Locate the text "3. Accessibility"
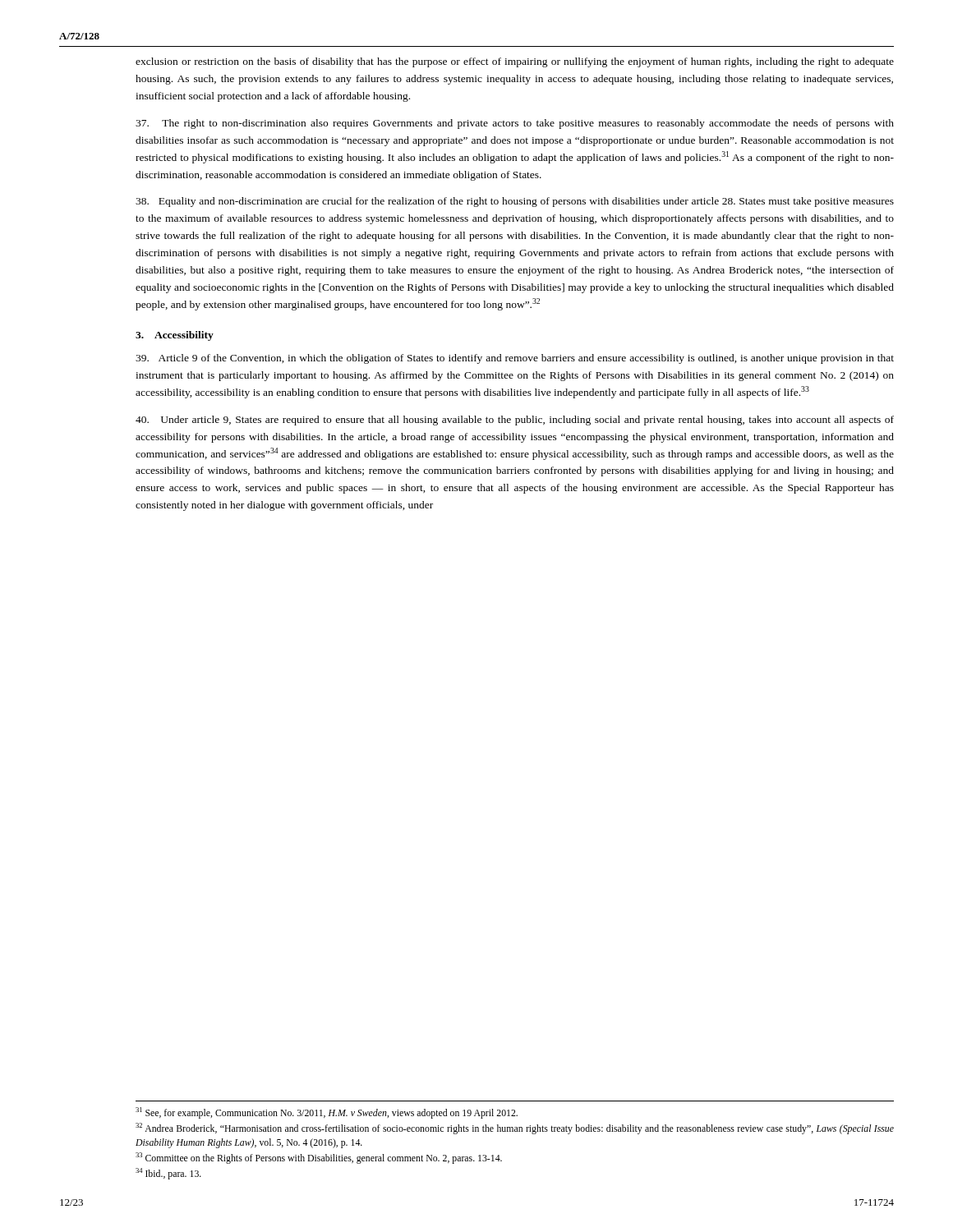 click(174, 335)
